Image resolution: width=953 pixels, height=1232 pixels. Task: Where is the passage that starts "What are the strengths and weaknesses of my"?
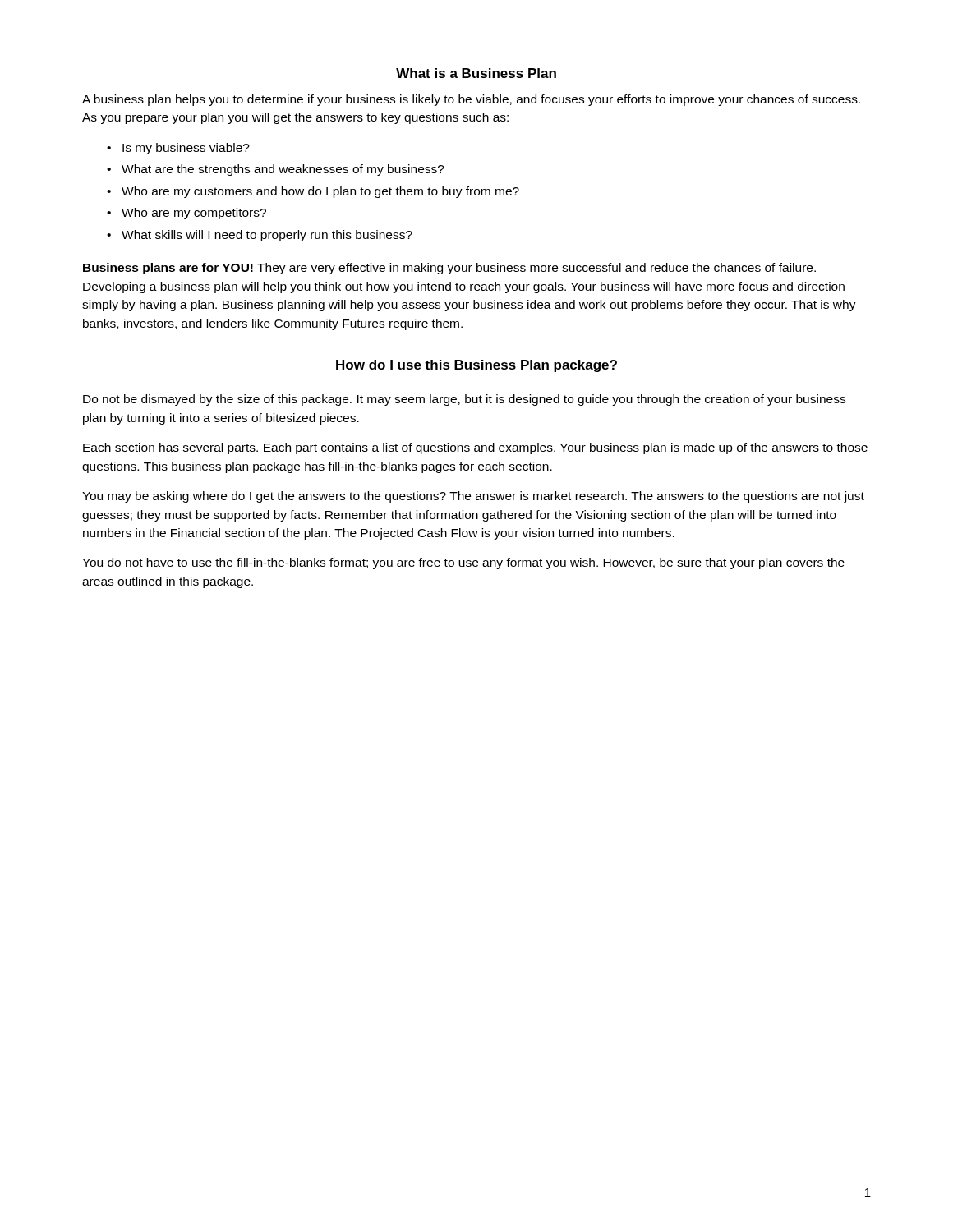[283, 169]
